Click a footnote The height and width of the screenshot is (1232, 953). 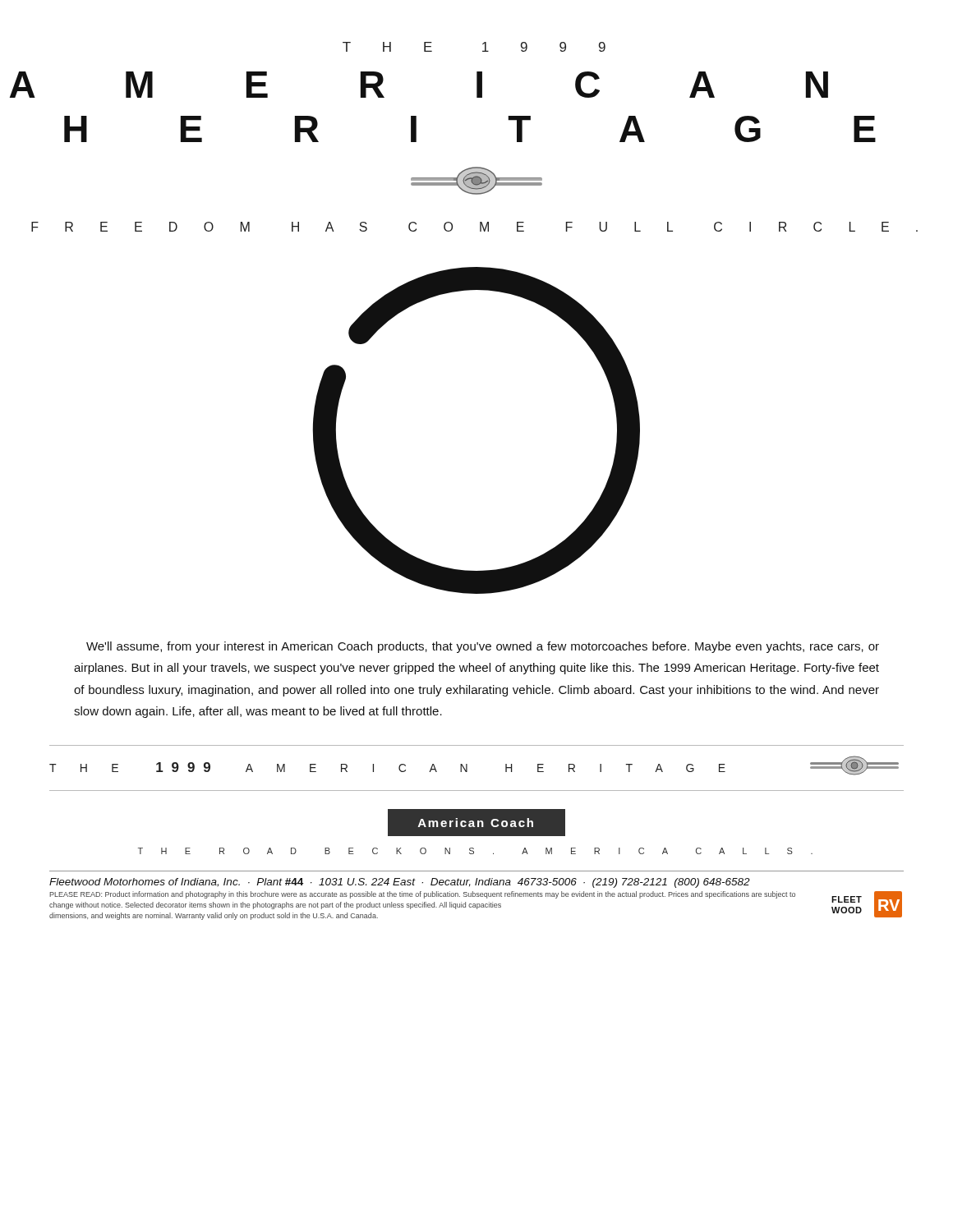(422, 905)
